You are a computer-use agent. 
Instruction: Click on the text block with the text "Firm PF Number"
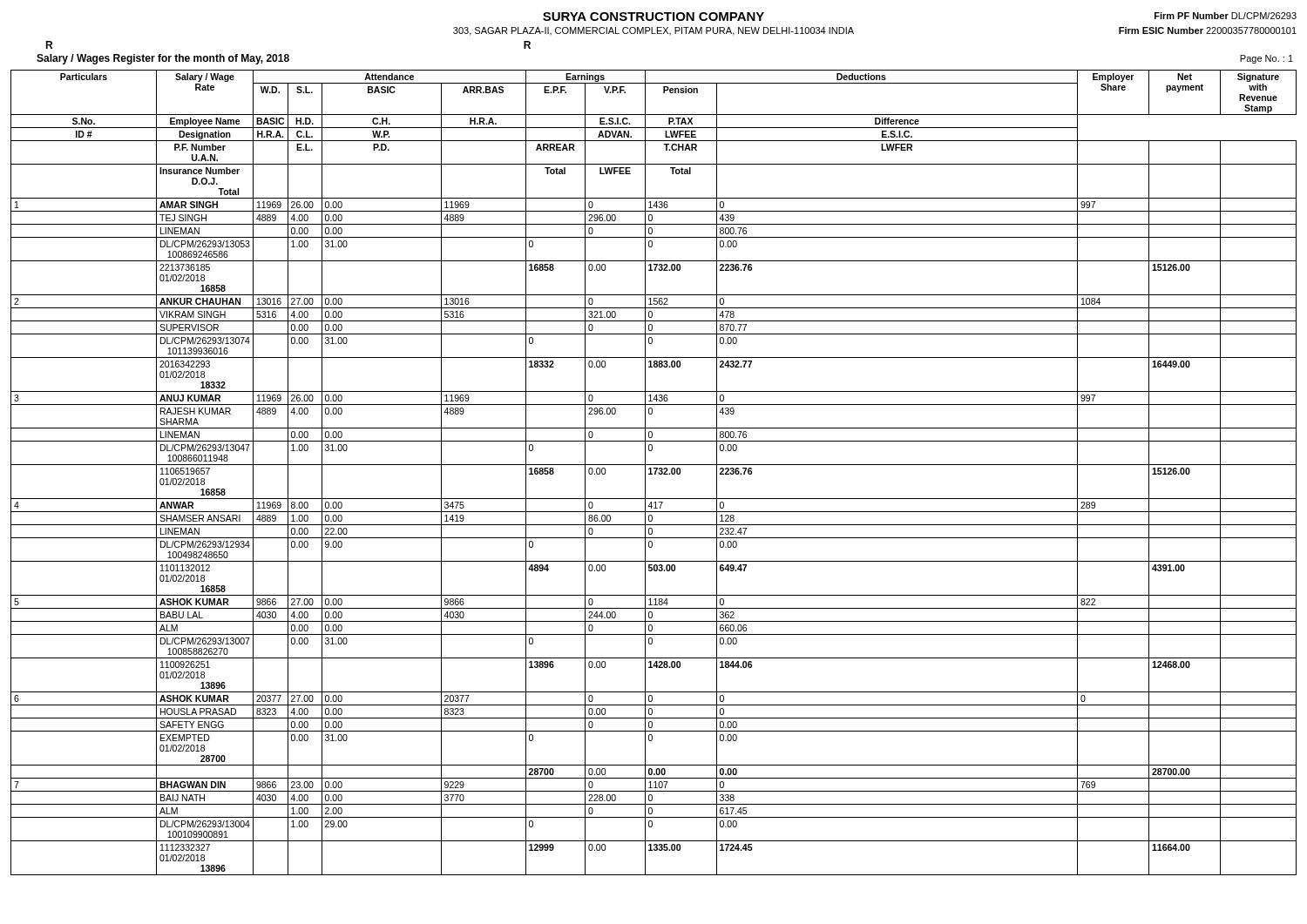click(1208, 23)
